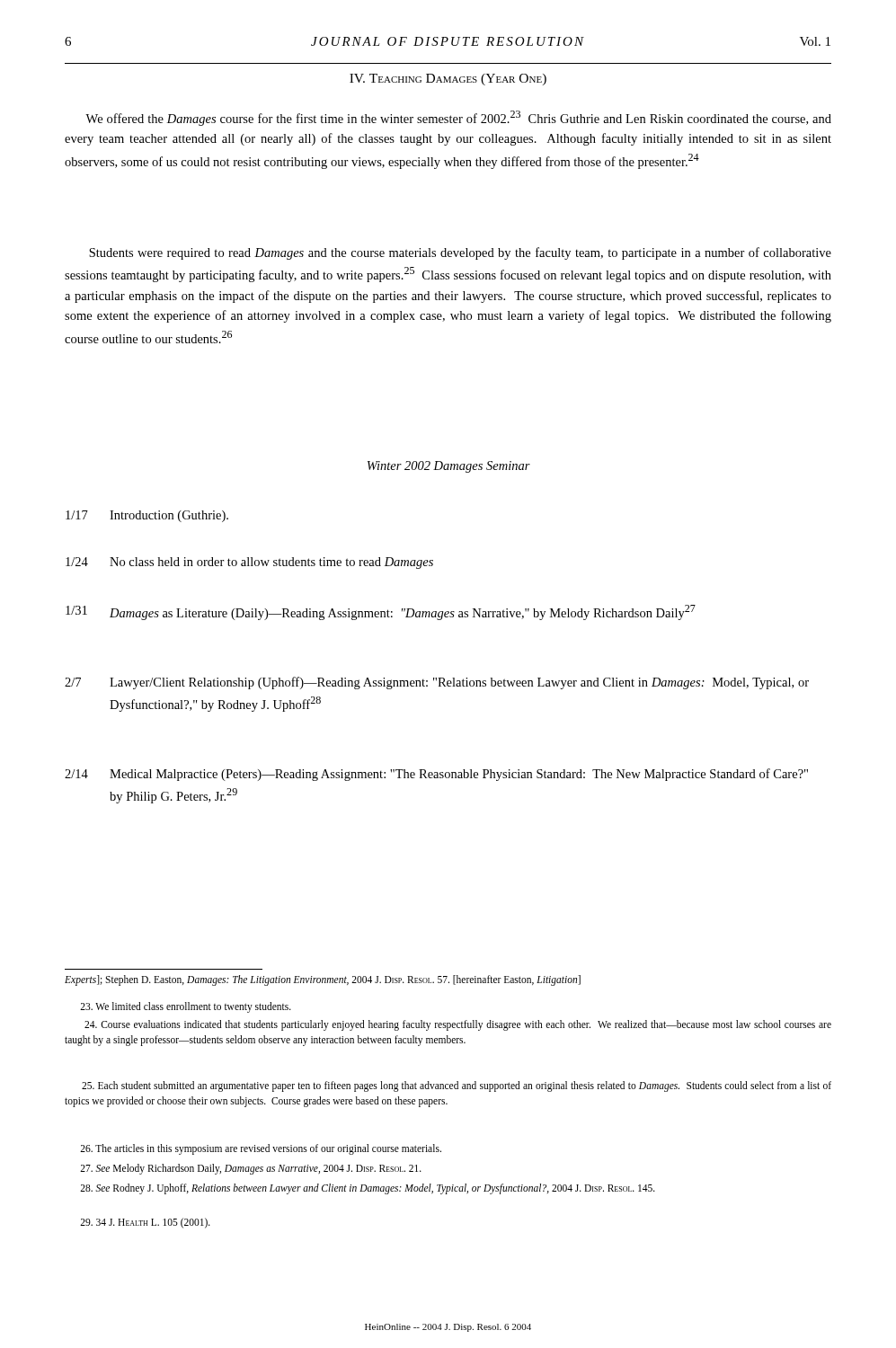This screenshot has height=1348, width=896.
Task: Find the list item that says "1/31Damages as Literature (Daily)—Reading Assignment: "Damages as Narrative,""
Action: (x=437, y=612)
